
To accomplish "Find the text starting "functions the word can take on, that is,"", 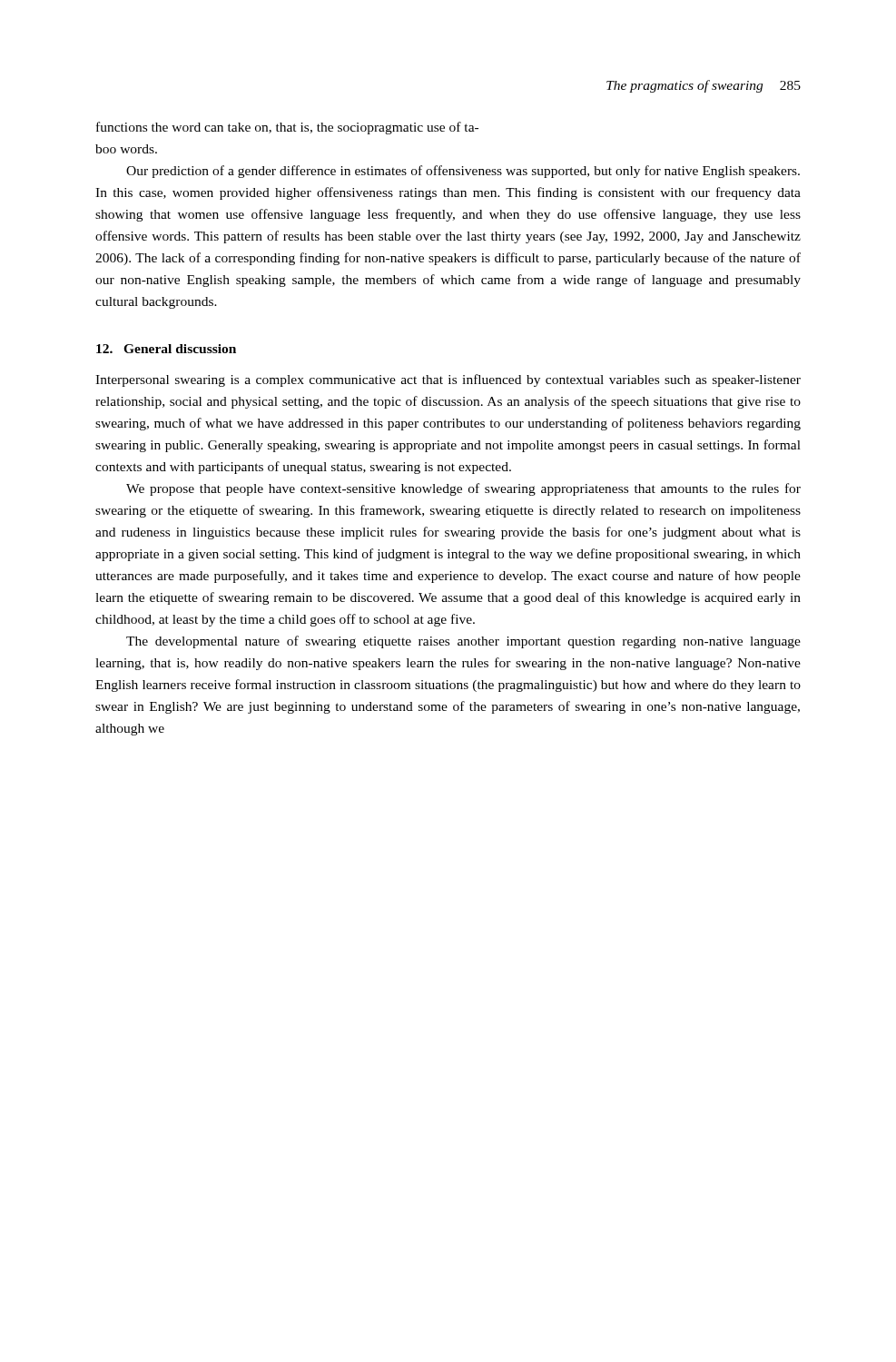I will click(448, 214).
